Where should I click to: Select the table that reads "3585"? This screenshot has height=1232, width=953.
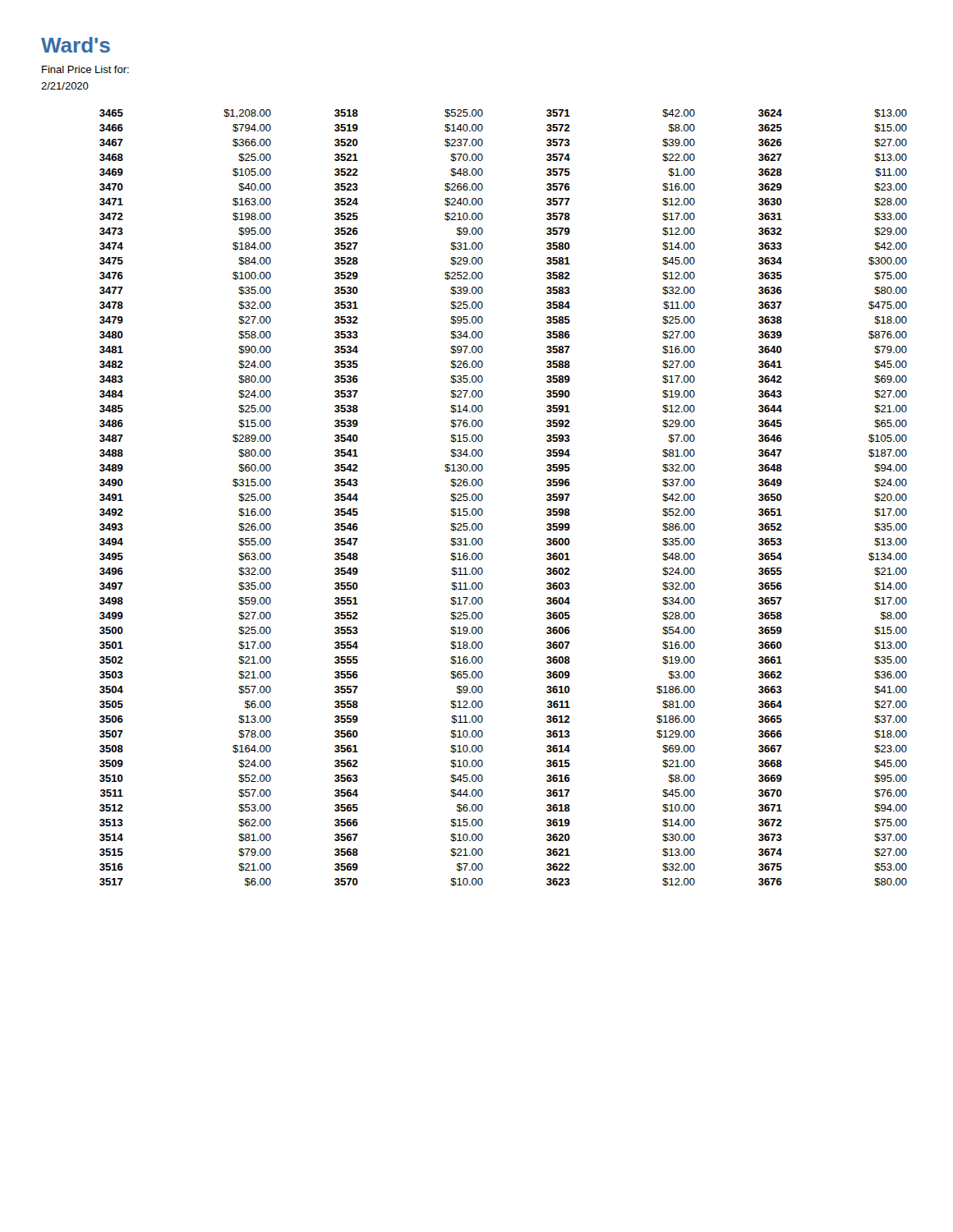[x=476, y=497]
